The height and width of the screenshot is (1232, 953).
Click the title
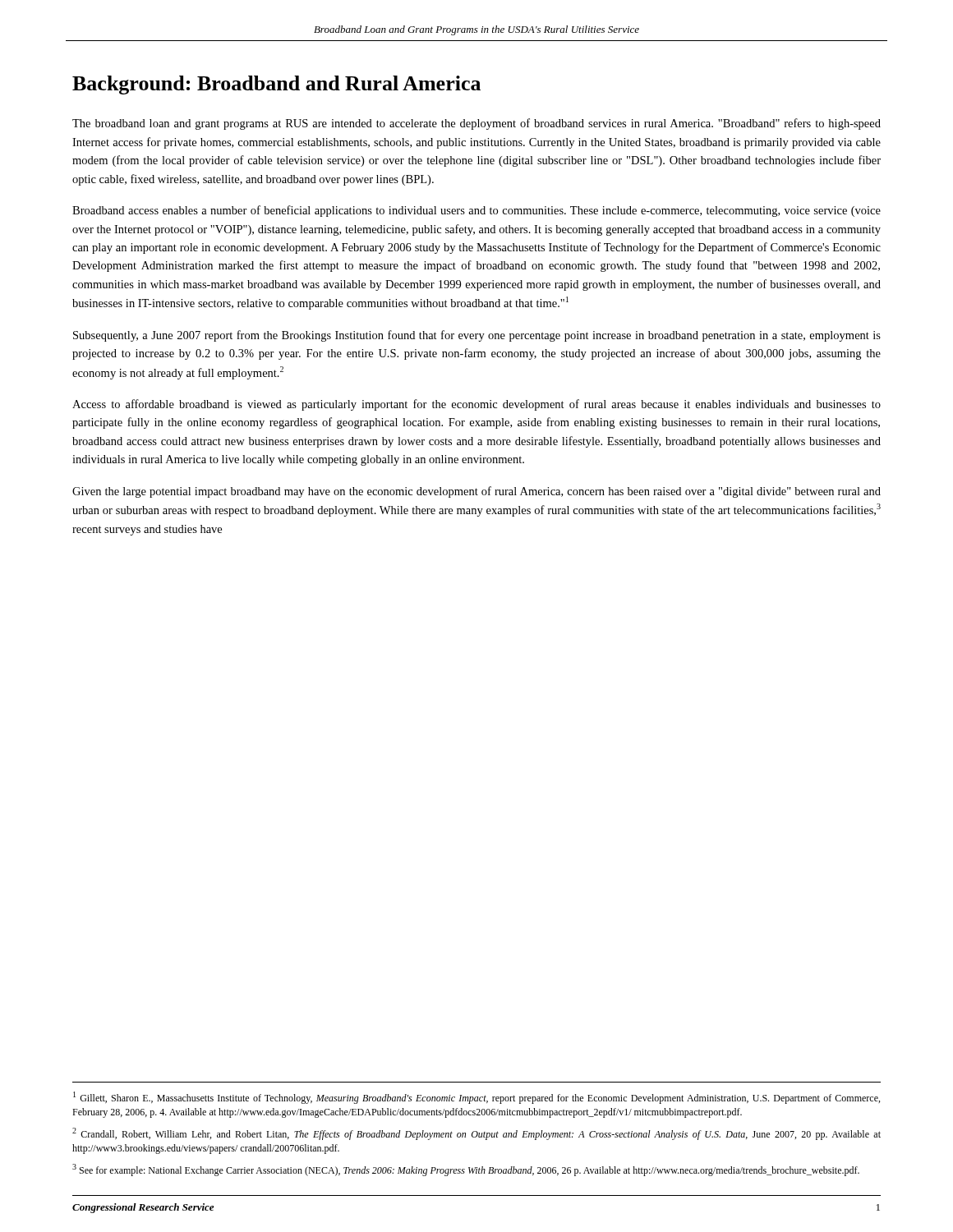coord(277,83)
